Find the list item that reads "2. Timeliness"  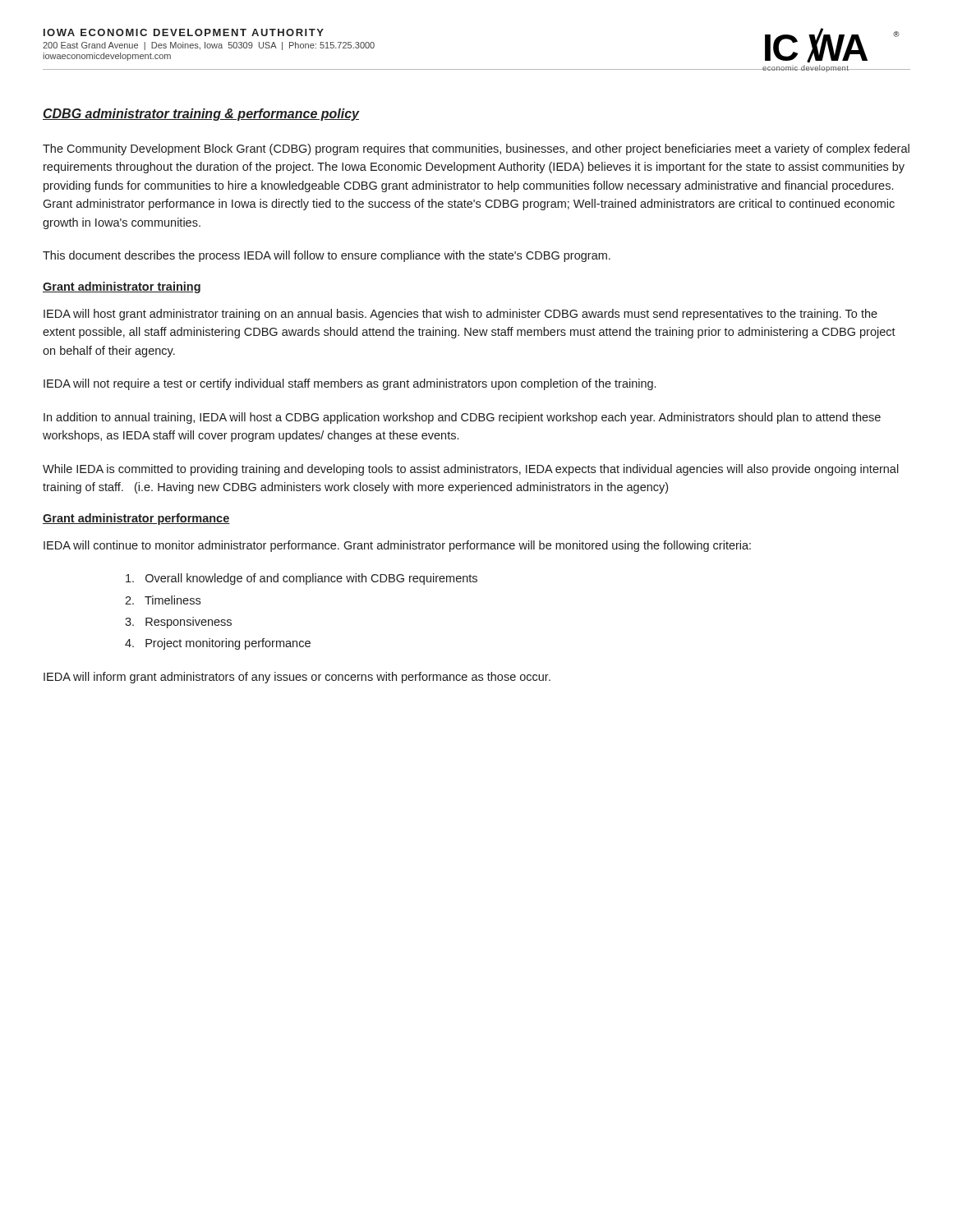coord(163,600)
